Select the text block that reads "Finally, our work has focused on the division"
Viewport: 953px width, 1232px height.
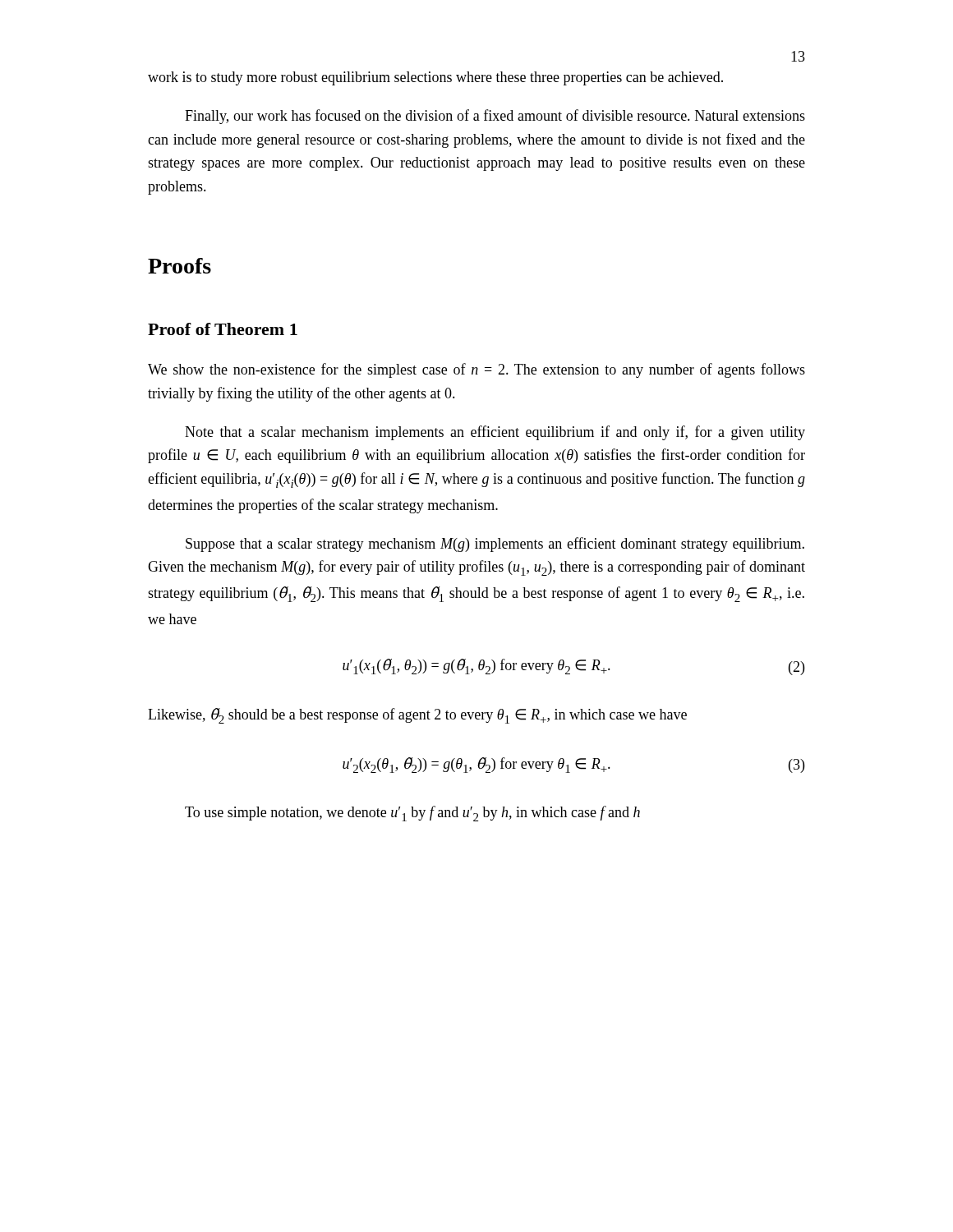tap(476, 151)
